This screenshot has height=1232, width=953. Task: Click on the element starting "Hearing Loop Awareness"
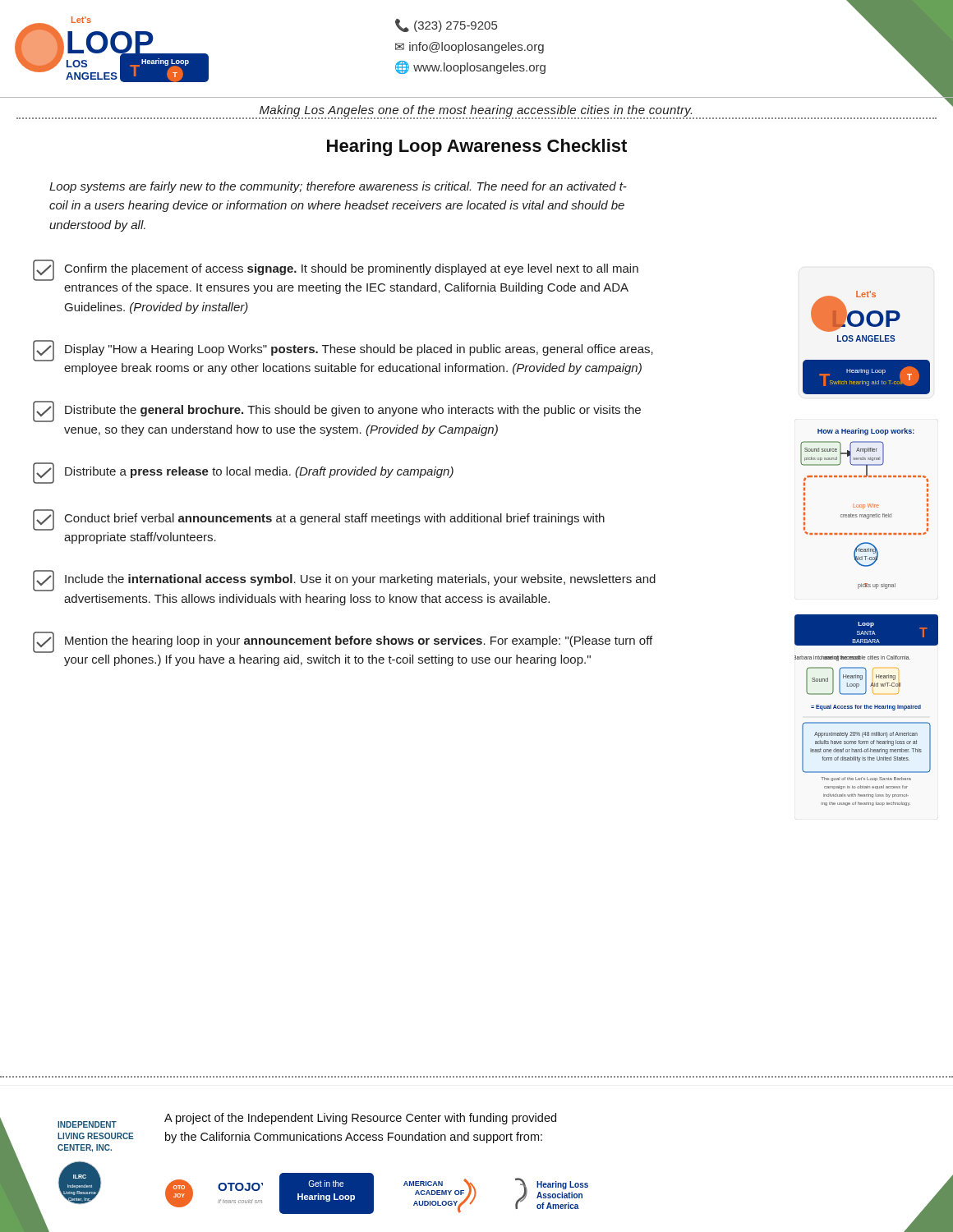pyautogui.click(x=476, y=146)
